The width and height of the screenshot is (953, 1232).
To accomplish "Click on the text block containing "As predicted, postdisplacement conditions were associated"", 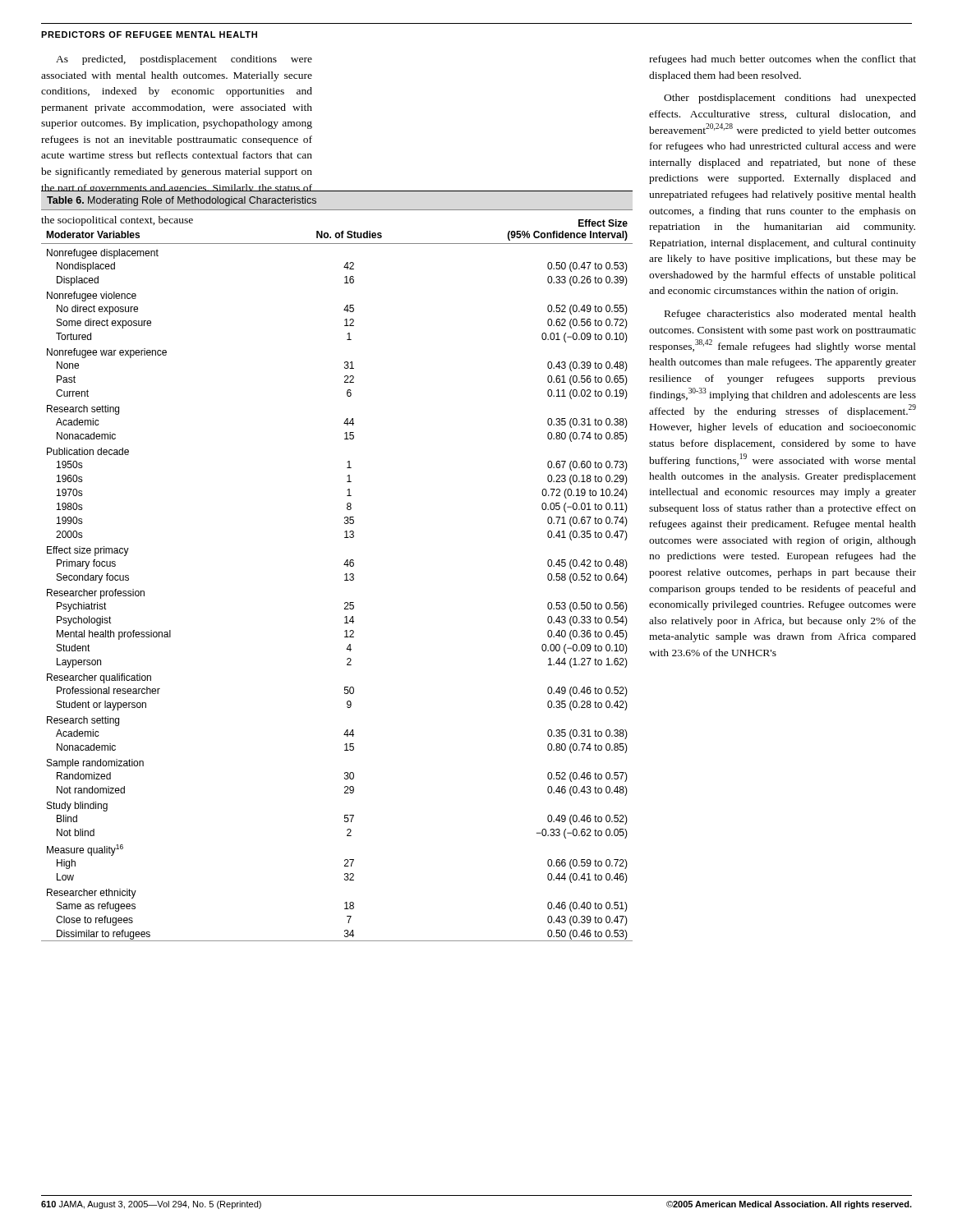I will coord(177,139).
